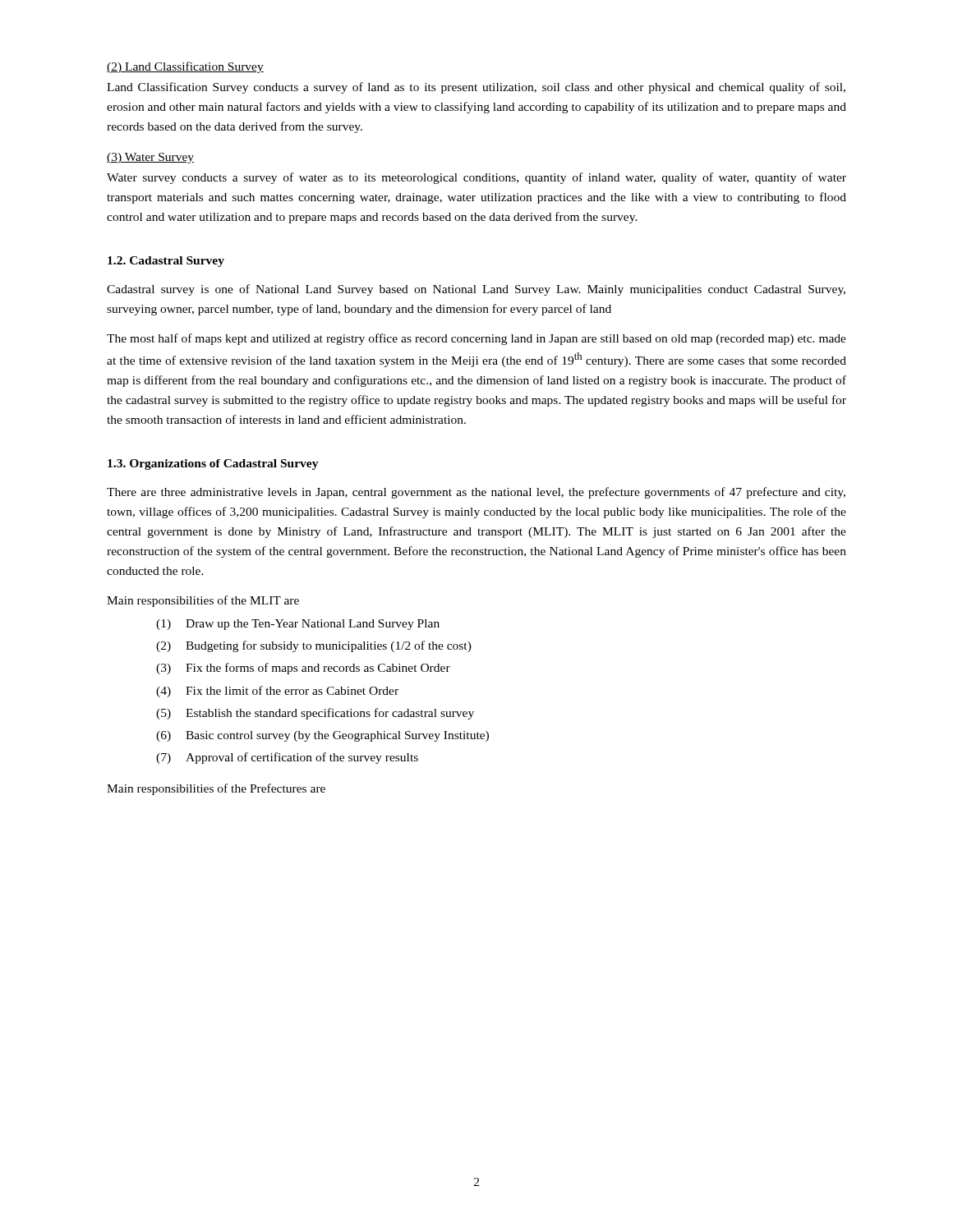
Task: Point to the passage starting "(7)Approval of certification of"
Action: pyautogui.click(x=287, y=757)
